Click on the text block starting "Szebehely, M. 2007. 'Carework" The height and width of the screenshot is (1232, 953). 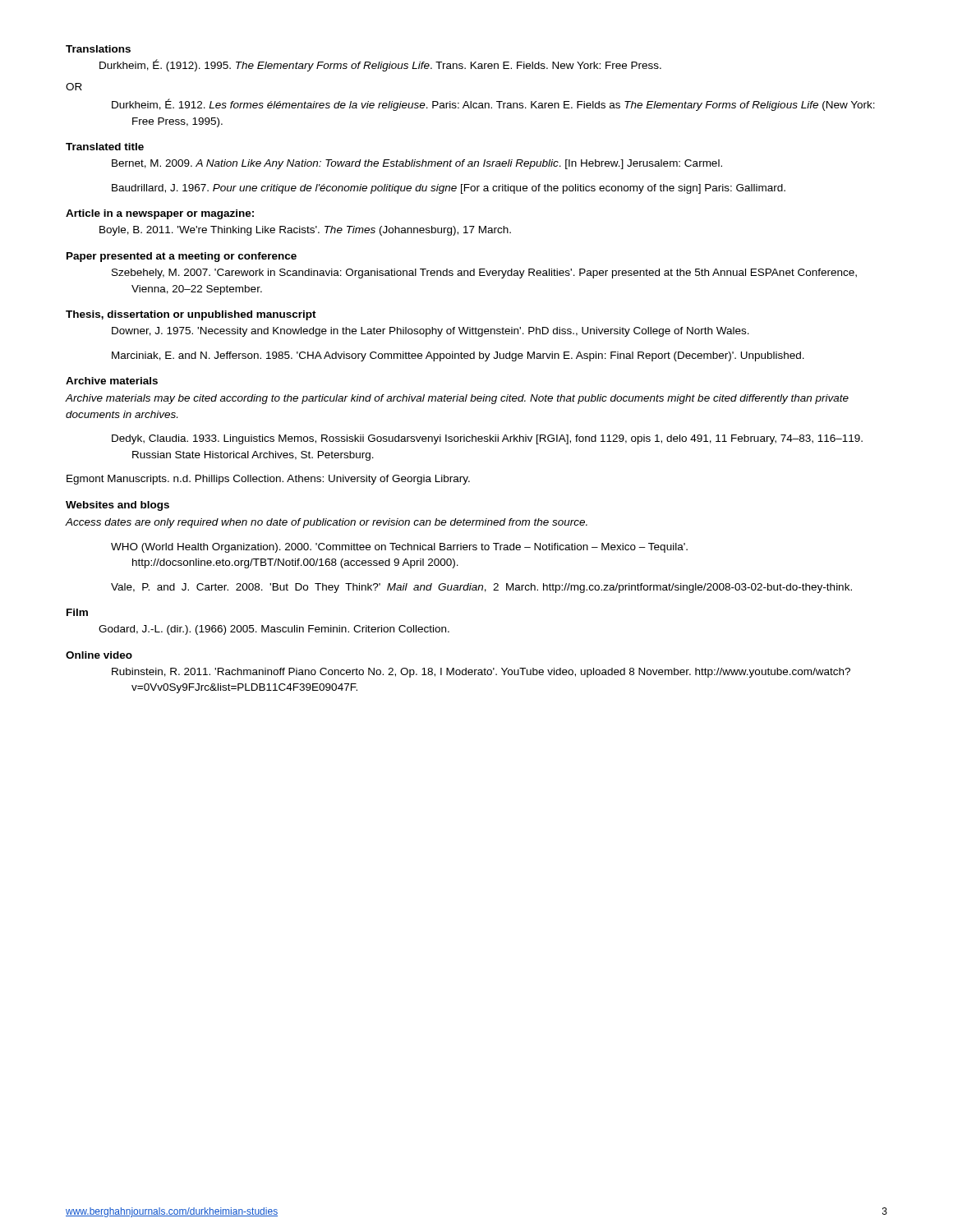pyautogui.click(x=484, y=280)
